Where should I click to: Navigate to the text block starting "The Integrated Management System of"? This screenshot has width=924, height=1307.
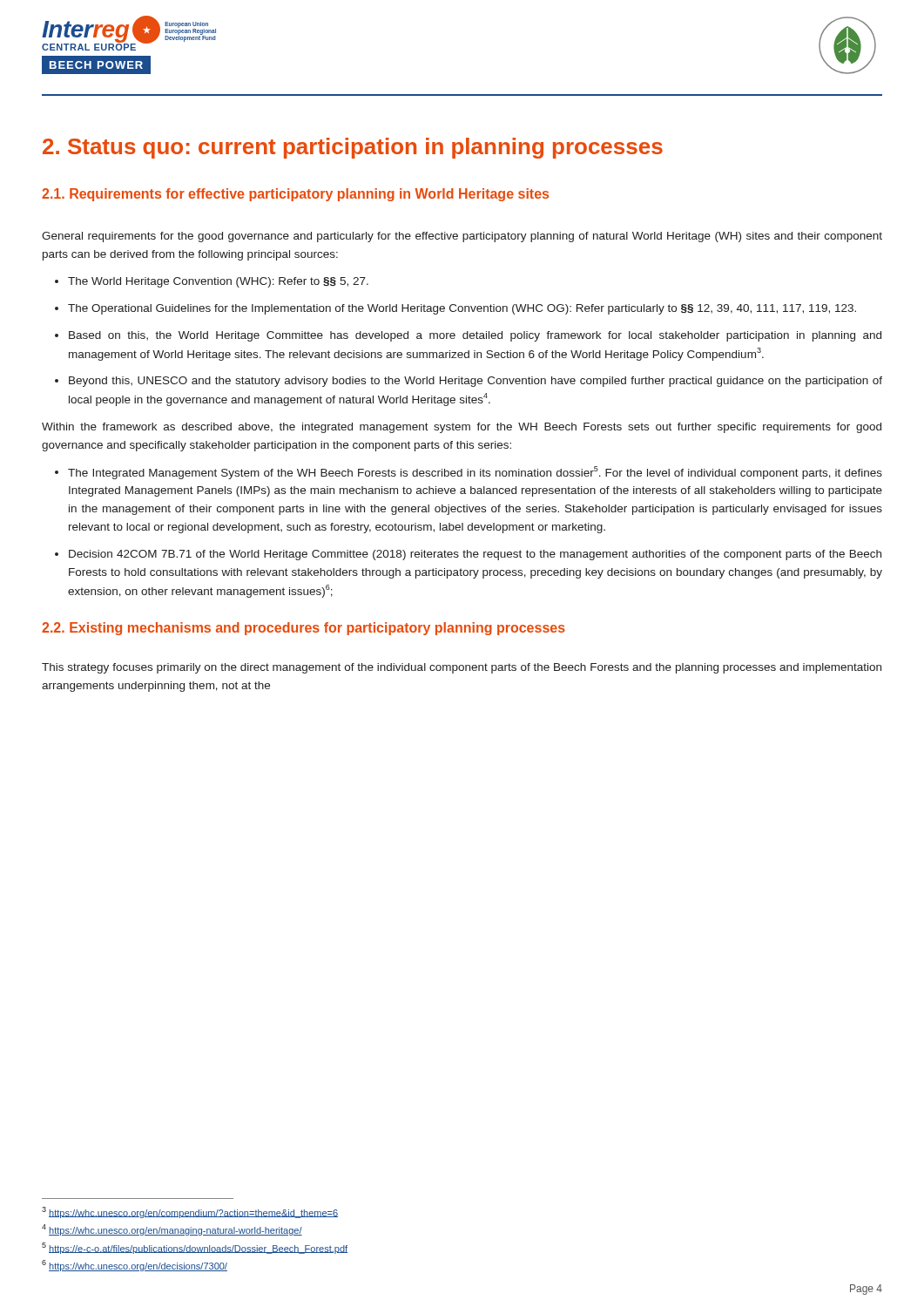pos(475,499)
